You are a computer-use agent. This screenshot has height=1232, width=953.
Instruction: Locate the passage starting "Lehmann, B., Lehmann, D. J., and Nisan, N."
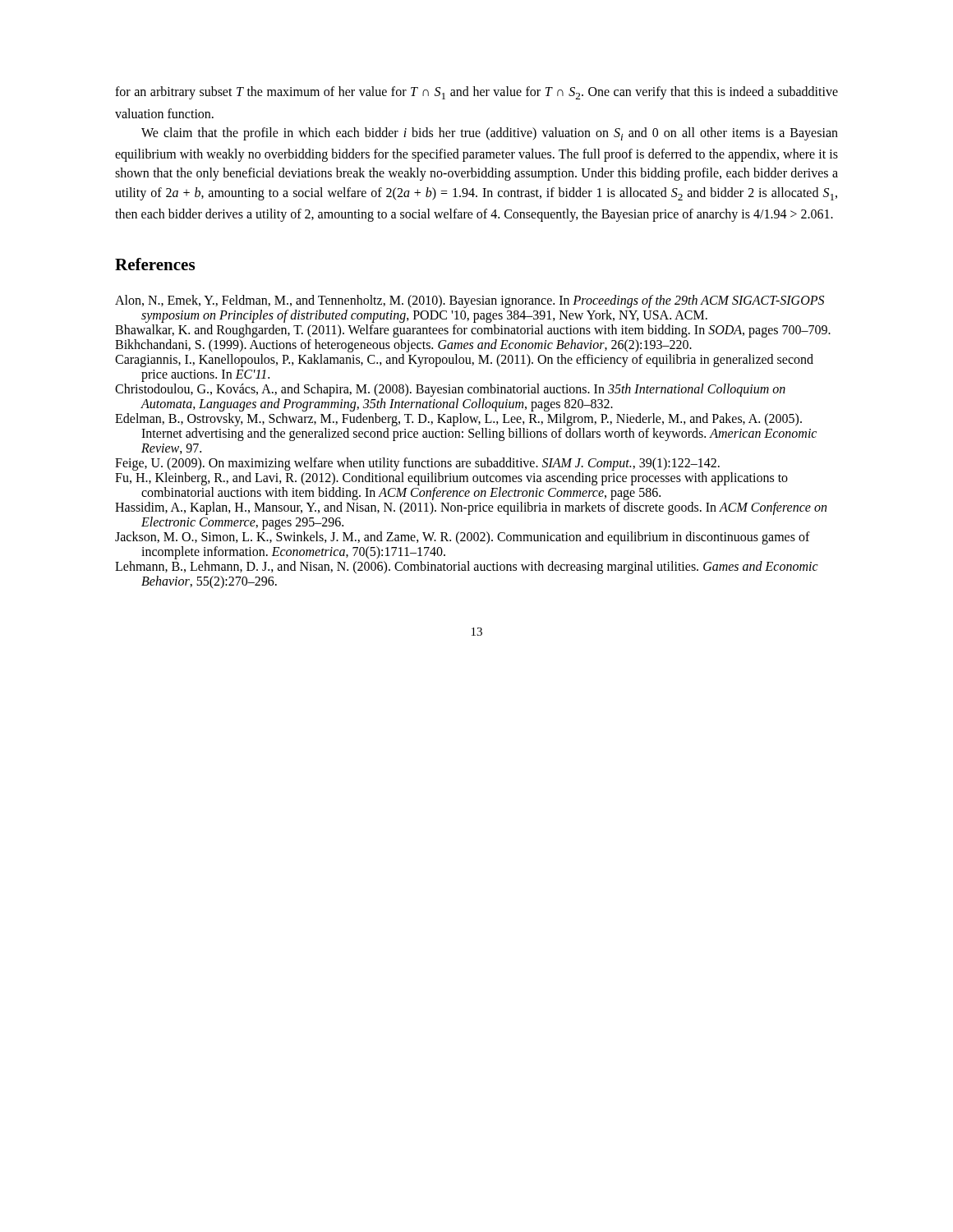(x=476, y=574)
